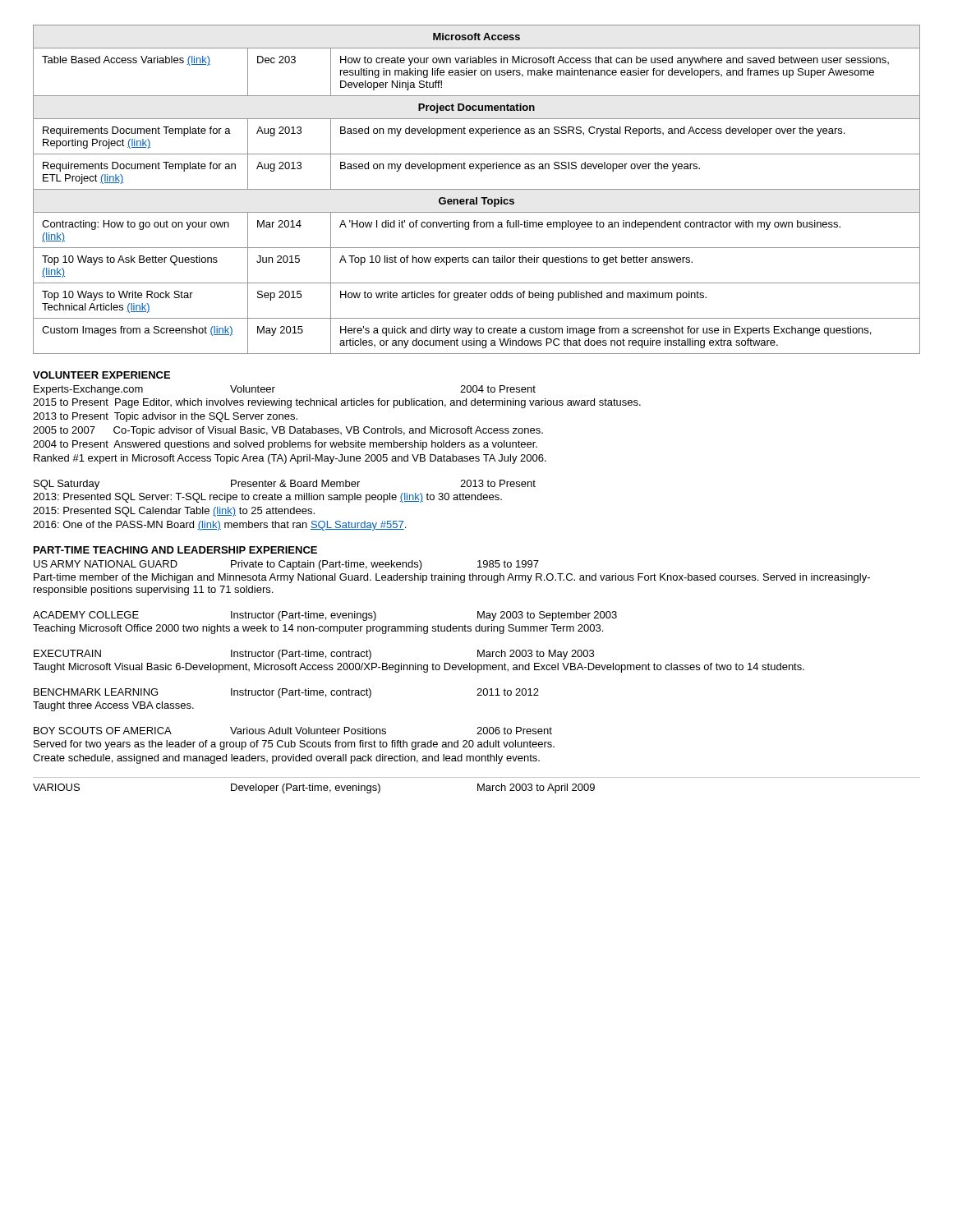This screenshot has height=1232, width=953.
Task: Find the block on this page that starts "Part-time member of the Michigan and"
Action: coord(452,583)
